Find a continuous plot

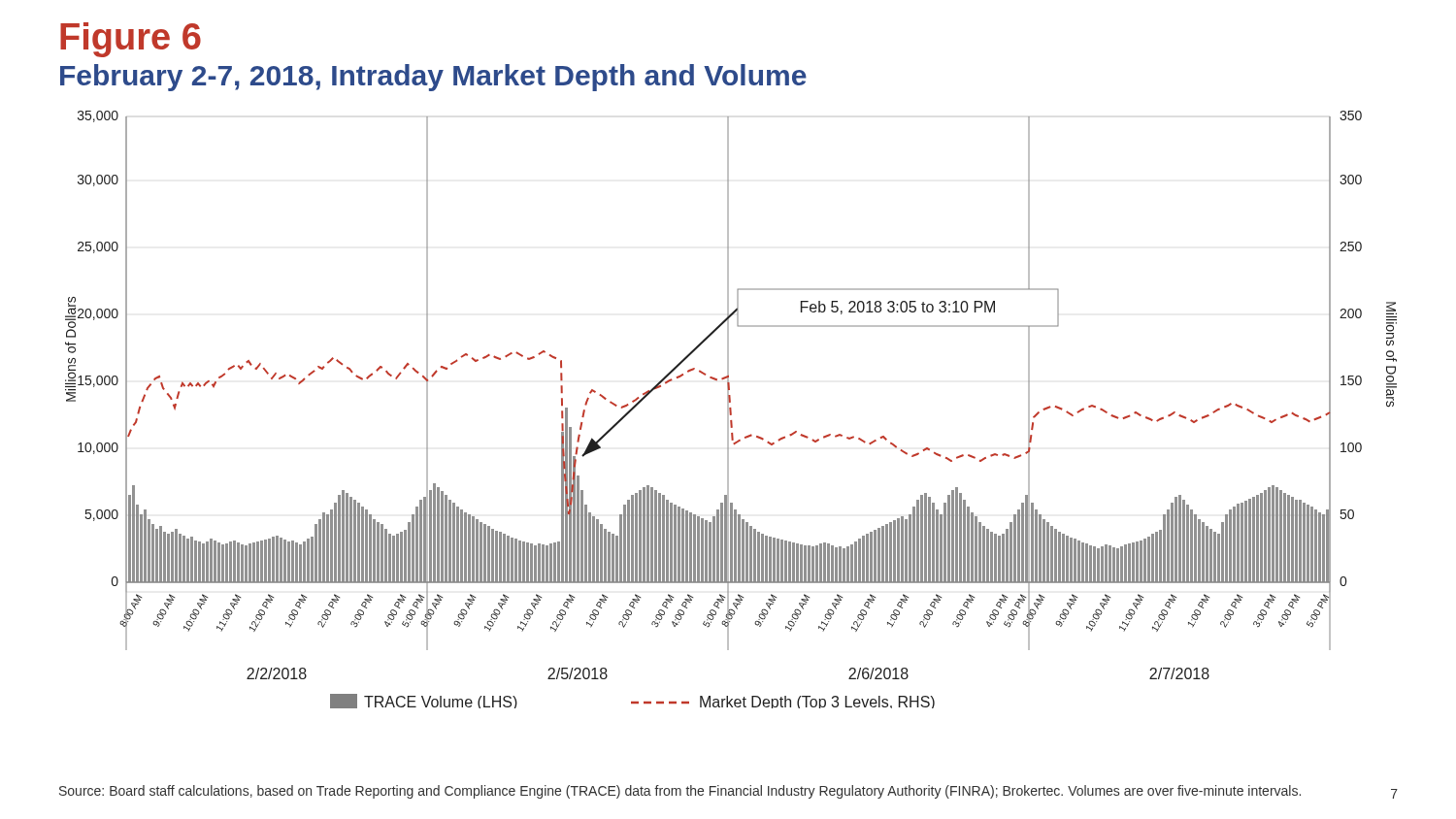pyautogui.click(x=728, y=408)
